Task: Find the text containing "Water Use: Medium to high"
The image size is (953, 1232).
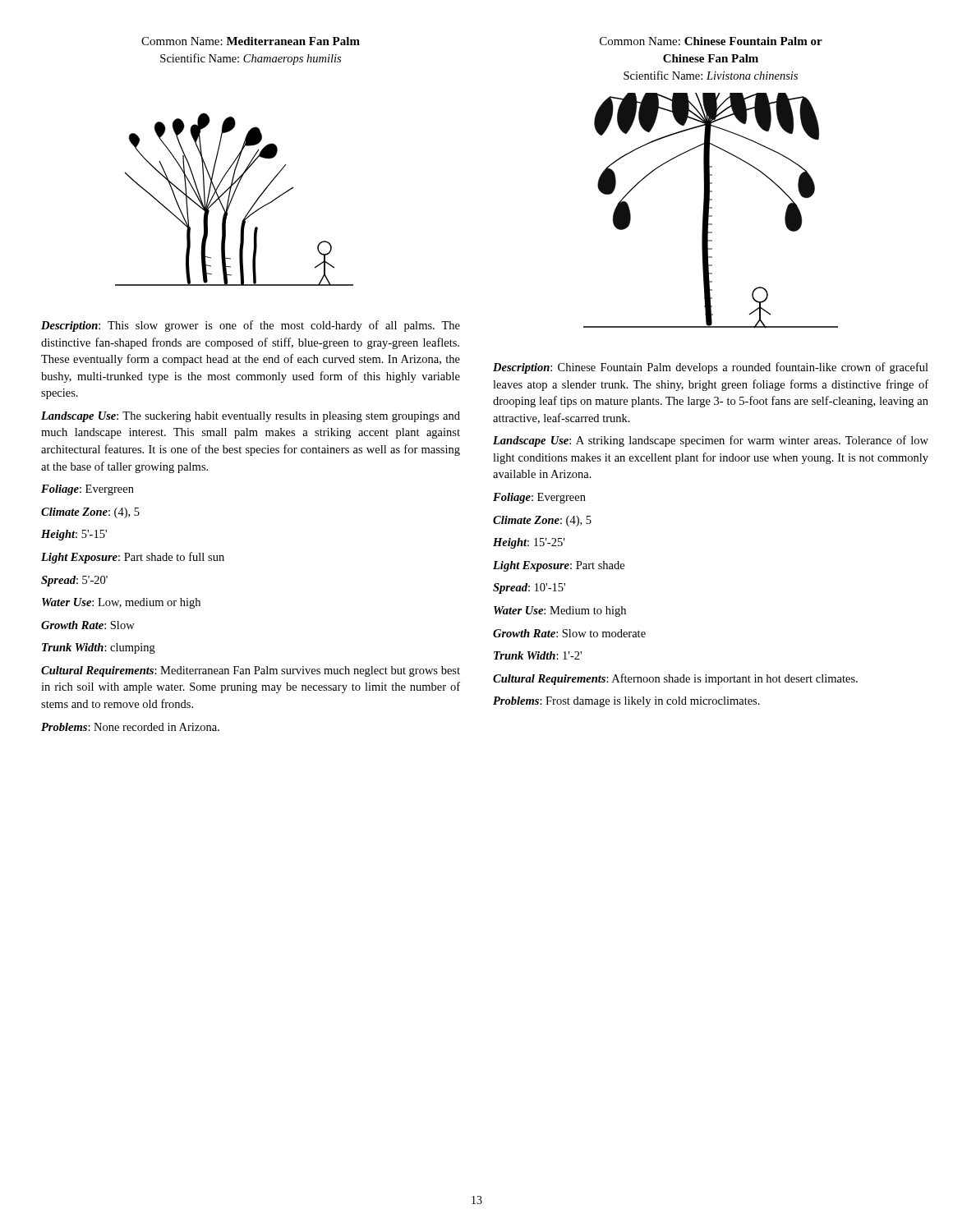Action: [560, 610]
